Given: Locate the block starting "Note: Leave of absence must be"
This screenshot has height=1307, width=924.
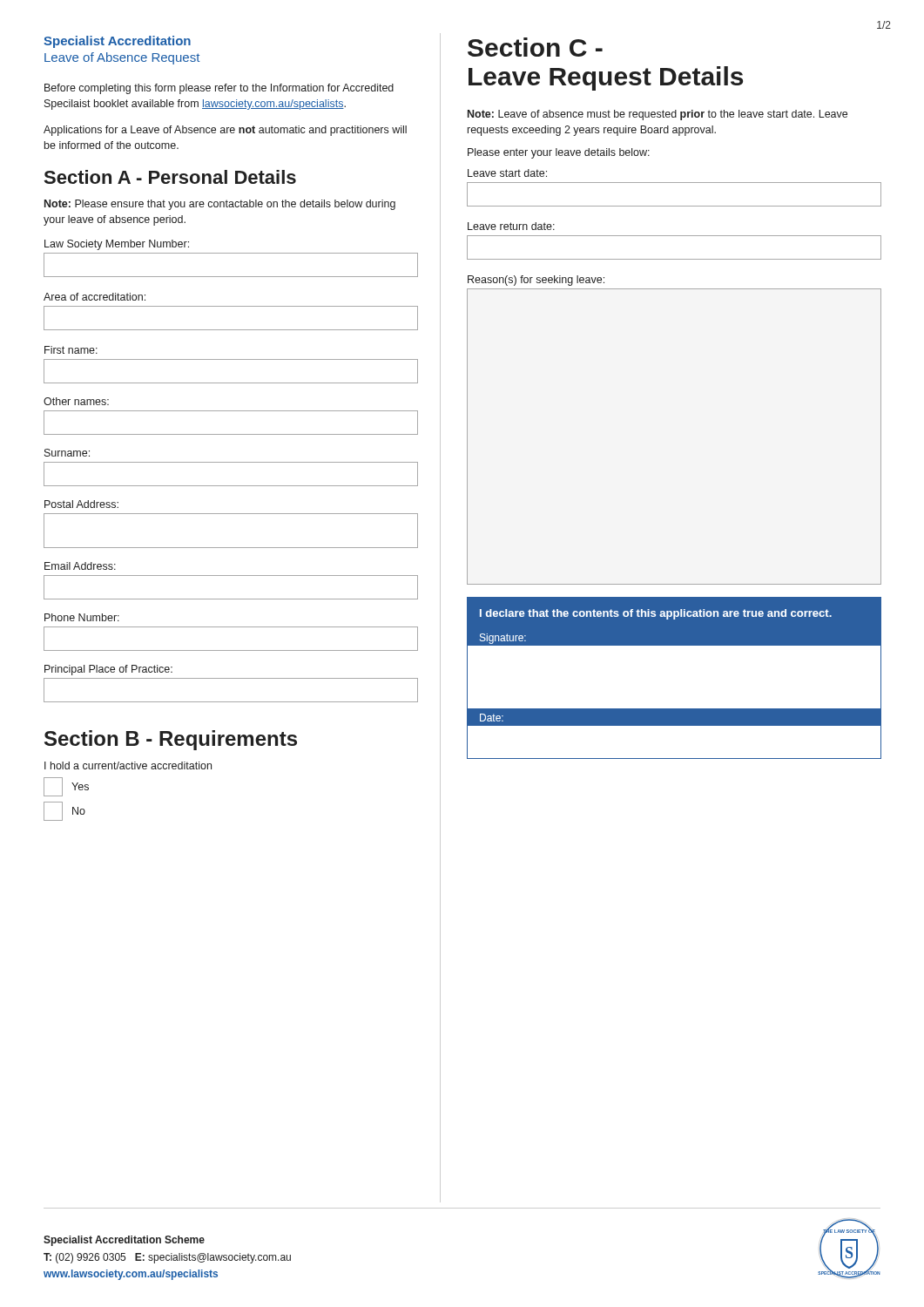Looking at the screenshot, I should pyautogui.click(x=657, y=122).
